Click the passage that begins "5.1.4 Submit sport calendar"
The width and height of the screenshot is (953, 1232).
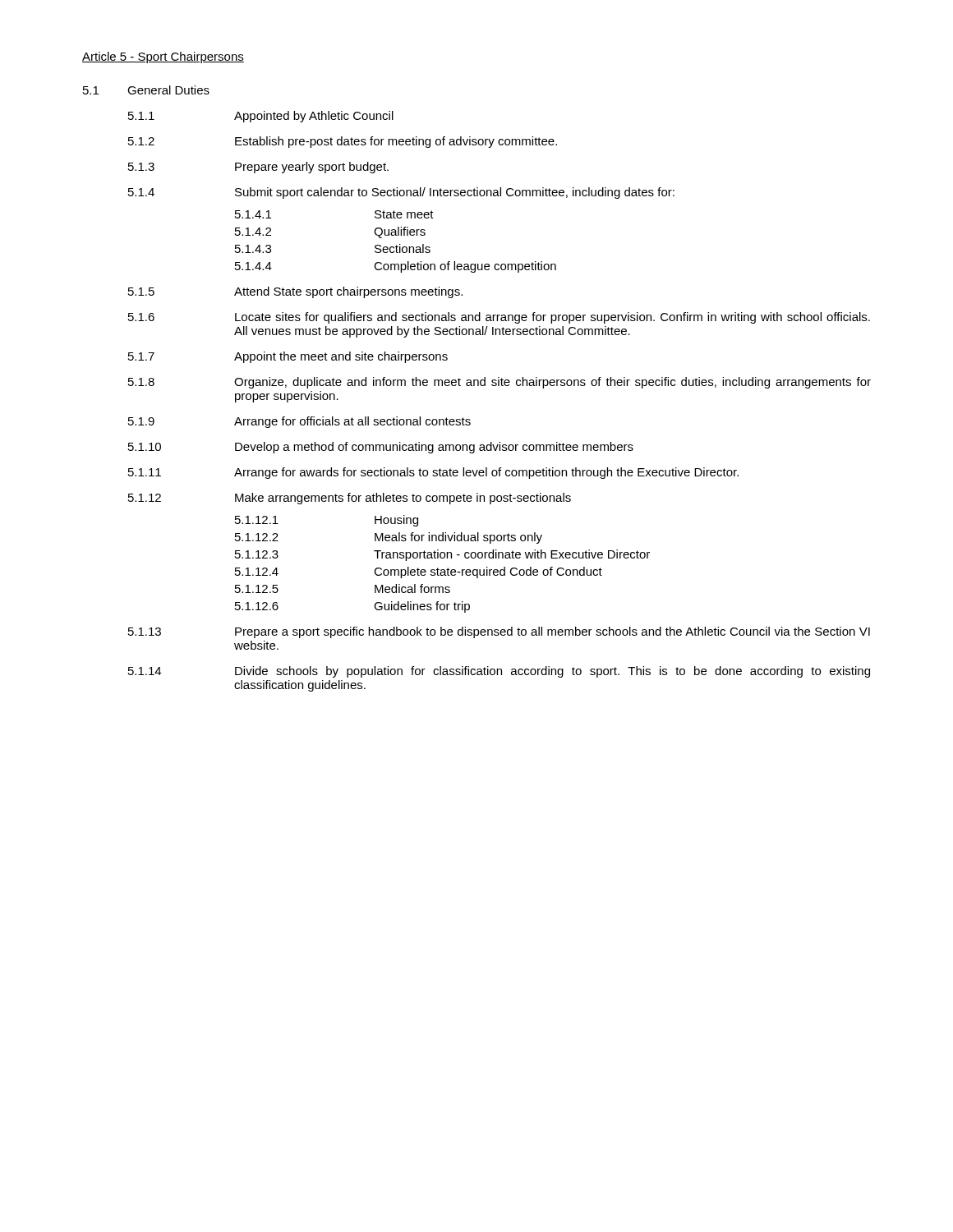point(499,192)
